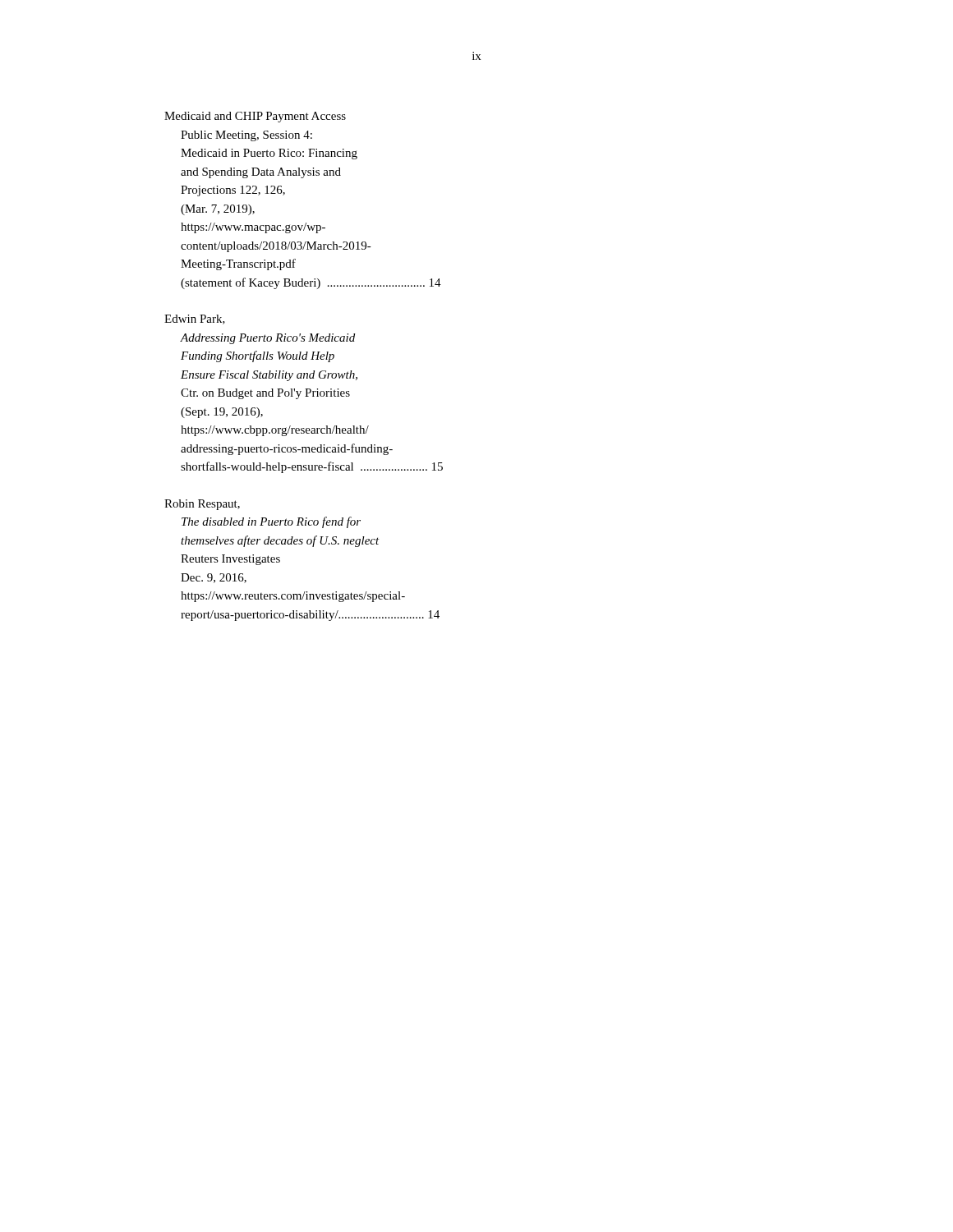953x1232 pixels.
Task: Locate the text block with the text "Medicaid and CHIP Payment Access"
Action: click(x=255, y=117)
